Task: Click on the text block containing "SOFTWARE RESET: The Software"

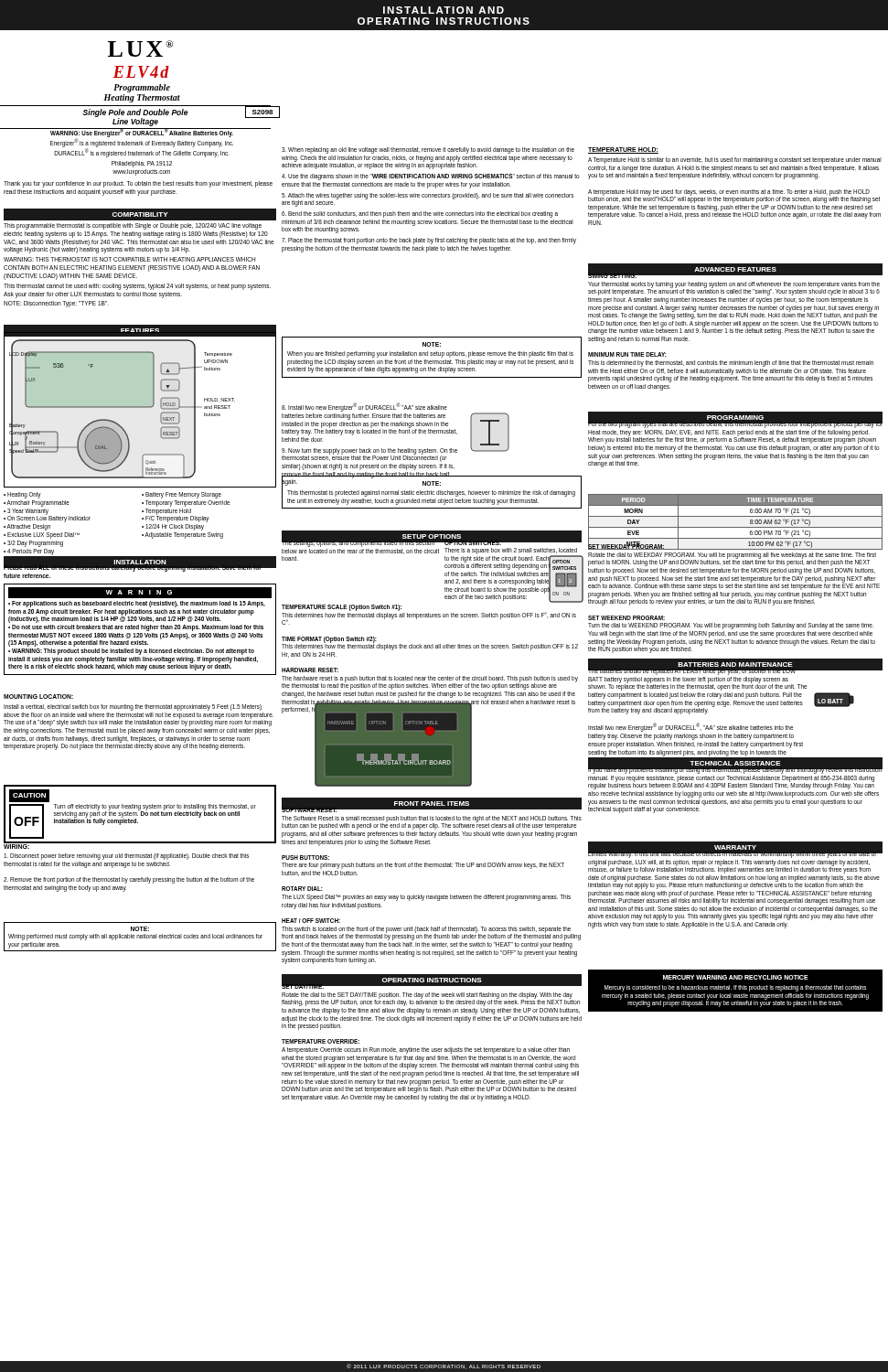Action: coord(431,885)
